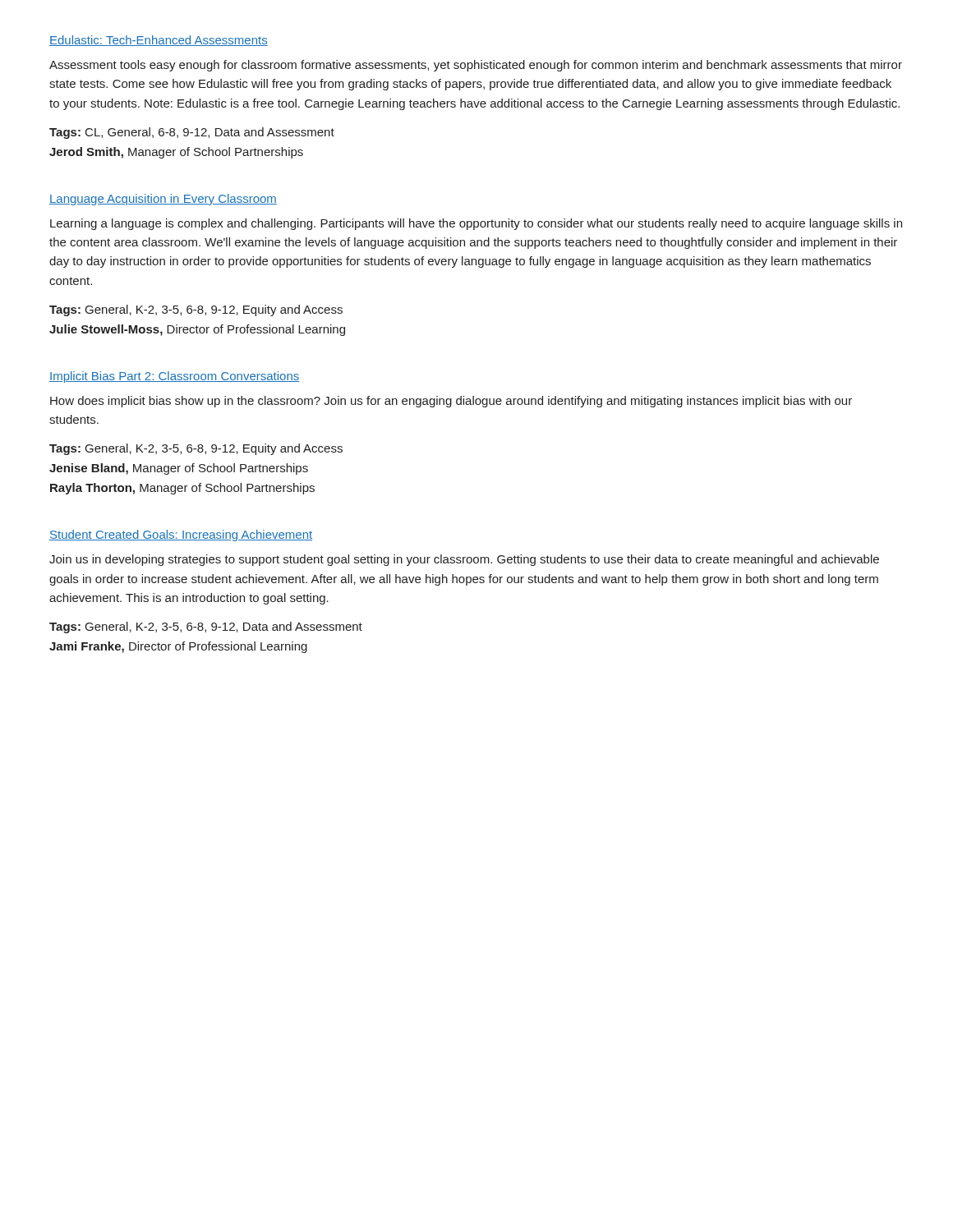Image resolution: width=953 pixels, height=1232 pixels.
Task: Find the passage starting "Language Acquisition in Every Classroom"
Action: click(163, 198)
